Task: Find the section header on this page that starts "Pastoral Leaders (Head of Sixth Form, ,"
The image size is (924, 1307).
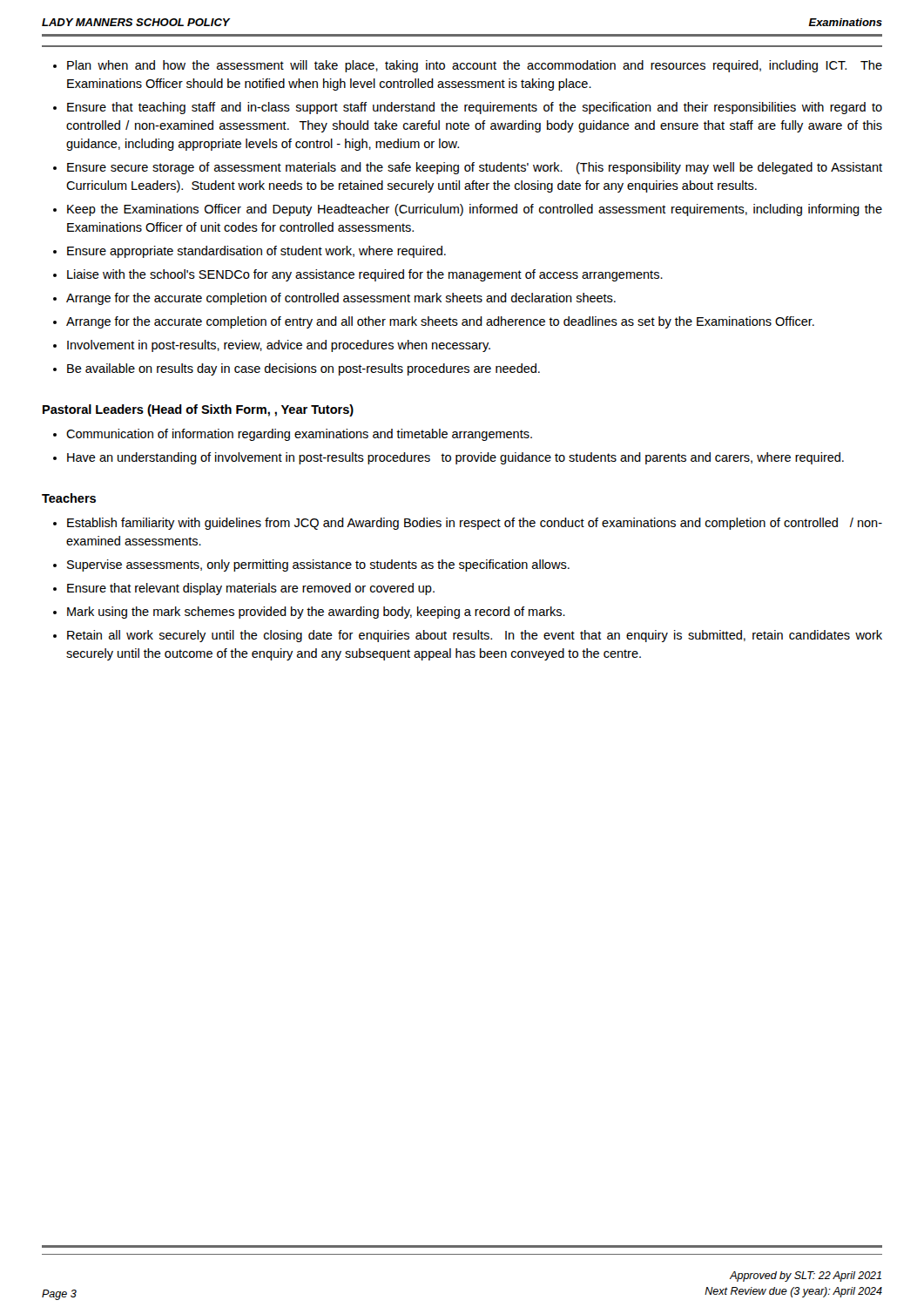Action: (x=198, y=410)
